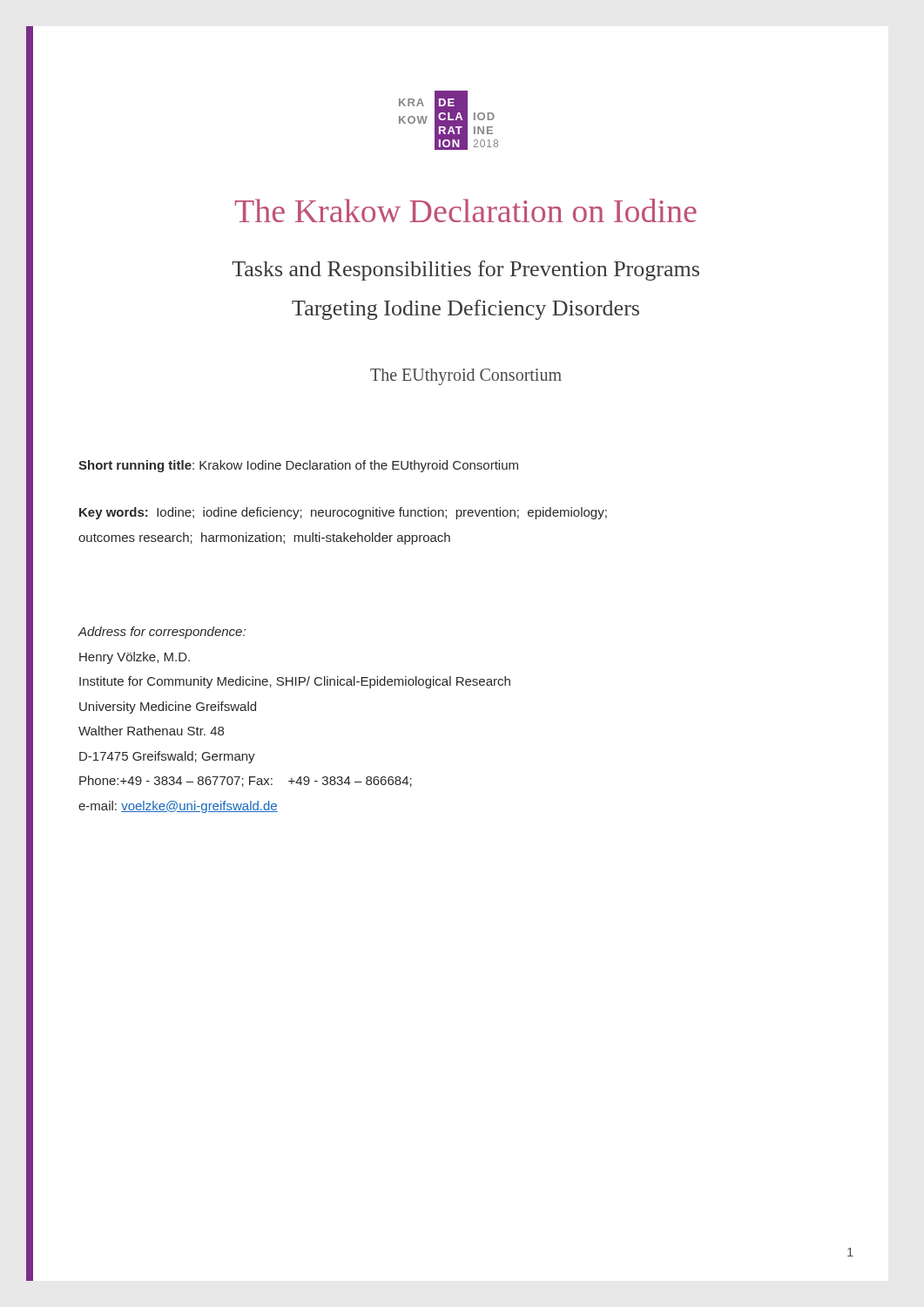The height and width of the screenshot is (1307, 924).
Task: Navigate to the region starting "Key words: Iodine;"
Action: pyautogui.click(x=343, y=524)
